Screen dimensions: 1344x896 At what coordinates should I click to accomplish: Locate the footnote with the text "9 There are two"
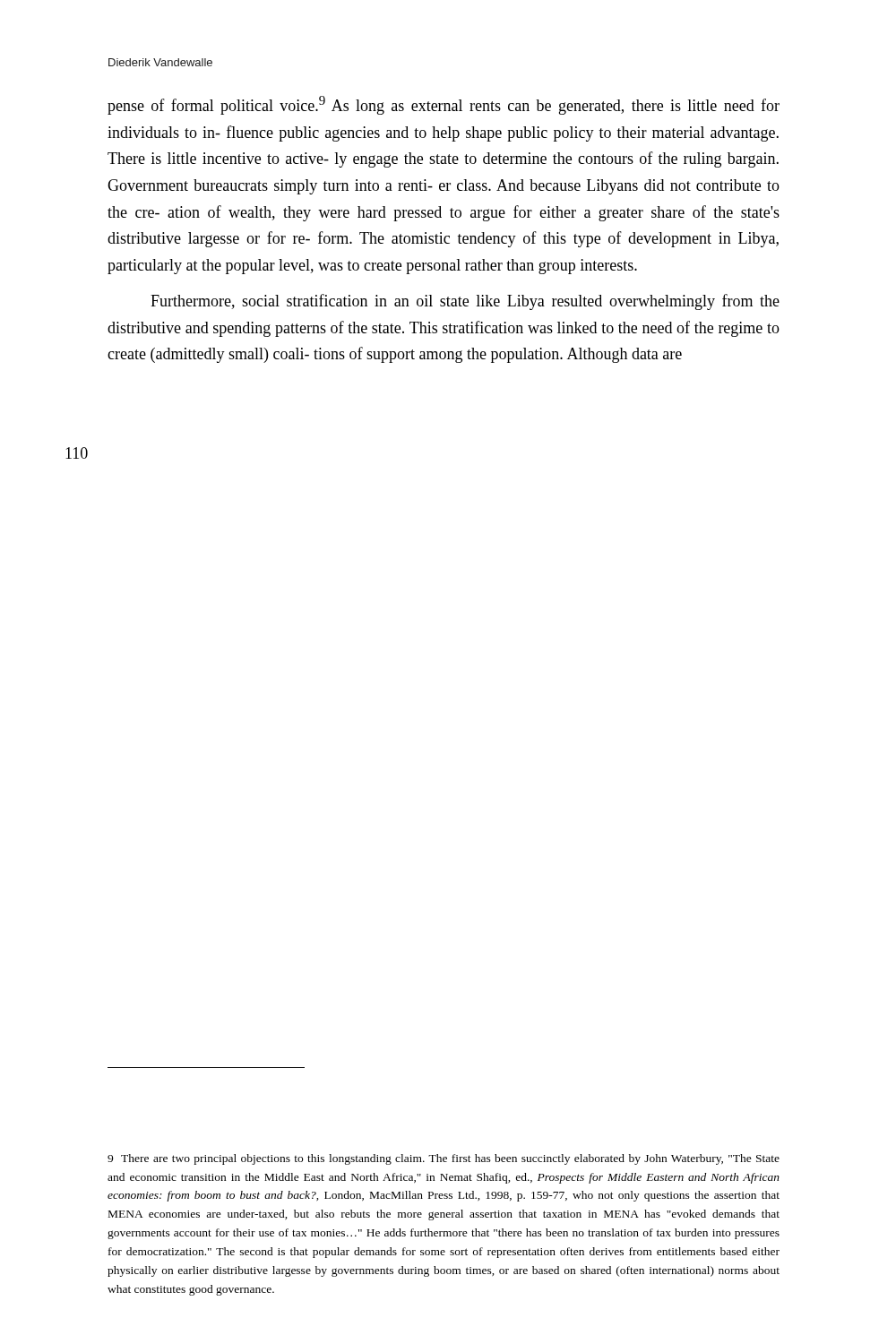[x=444, y=1224]
